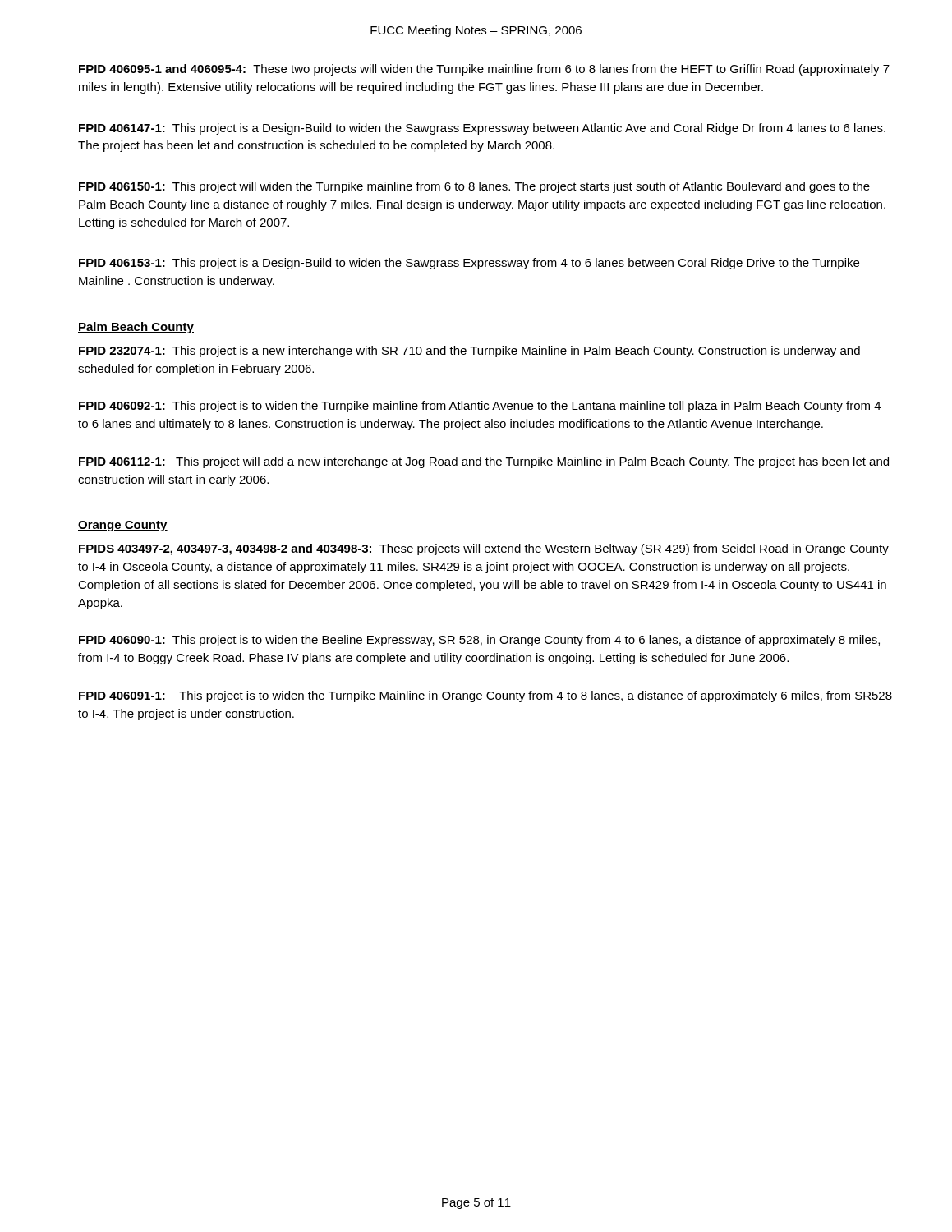Locate the block starting "Orange County"
The width and height of the screenshot is (952, 1232).
123,525
